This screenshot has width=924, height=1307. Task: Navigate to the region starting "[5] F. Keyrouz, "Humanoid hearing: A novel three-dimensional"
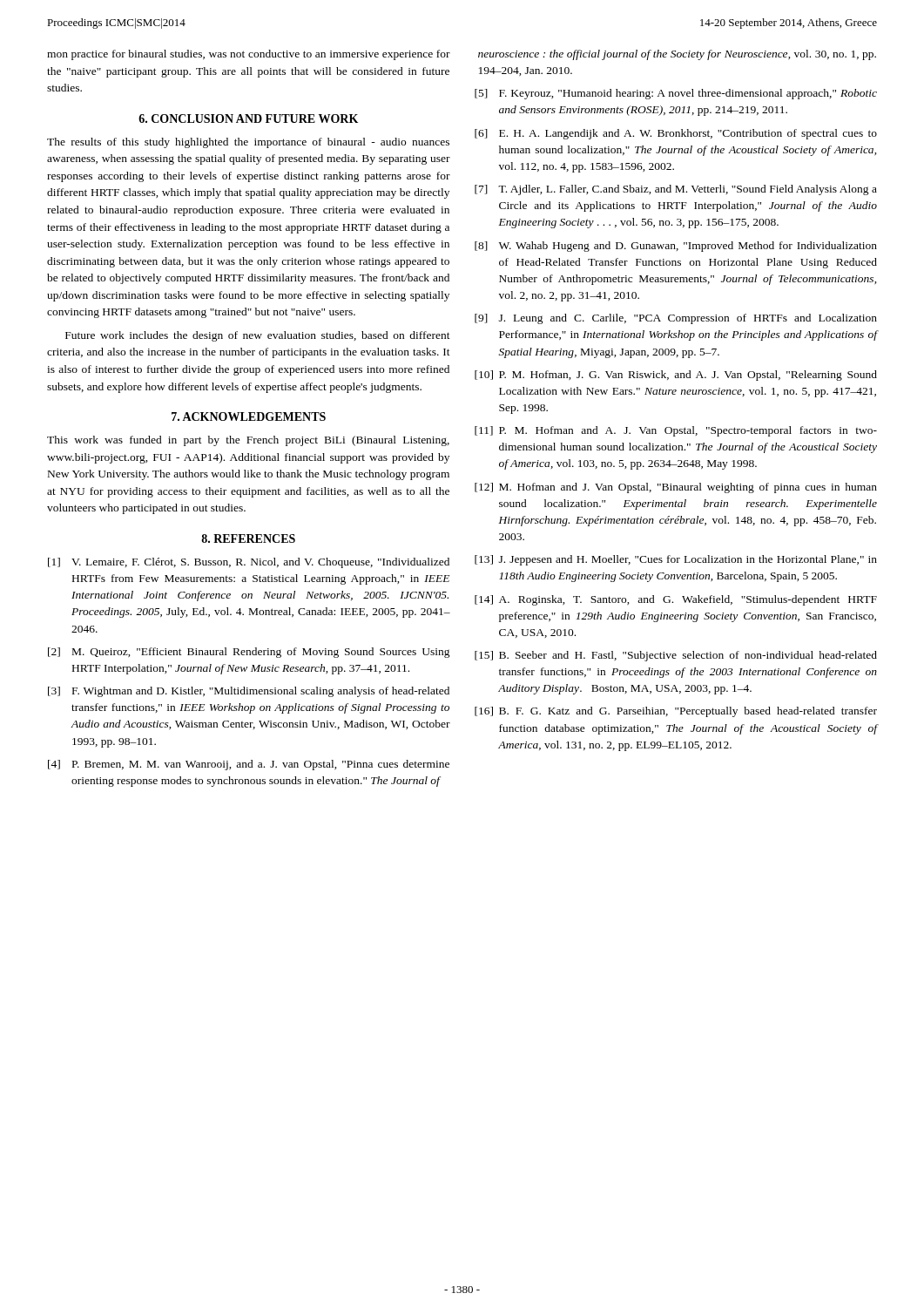pos(676,101)
